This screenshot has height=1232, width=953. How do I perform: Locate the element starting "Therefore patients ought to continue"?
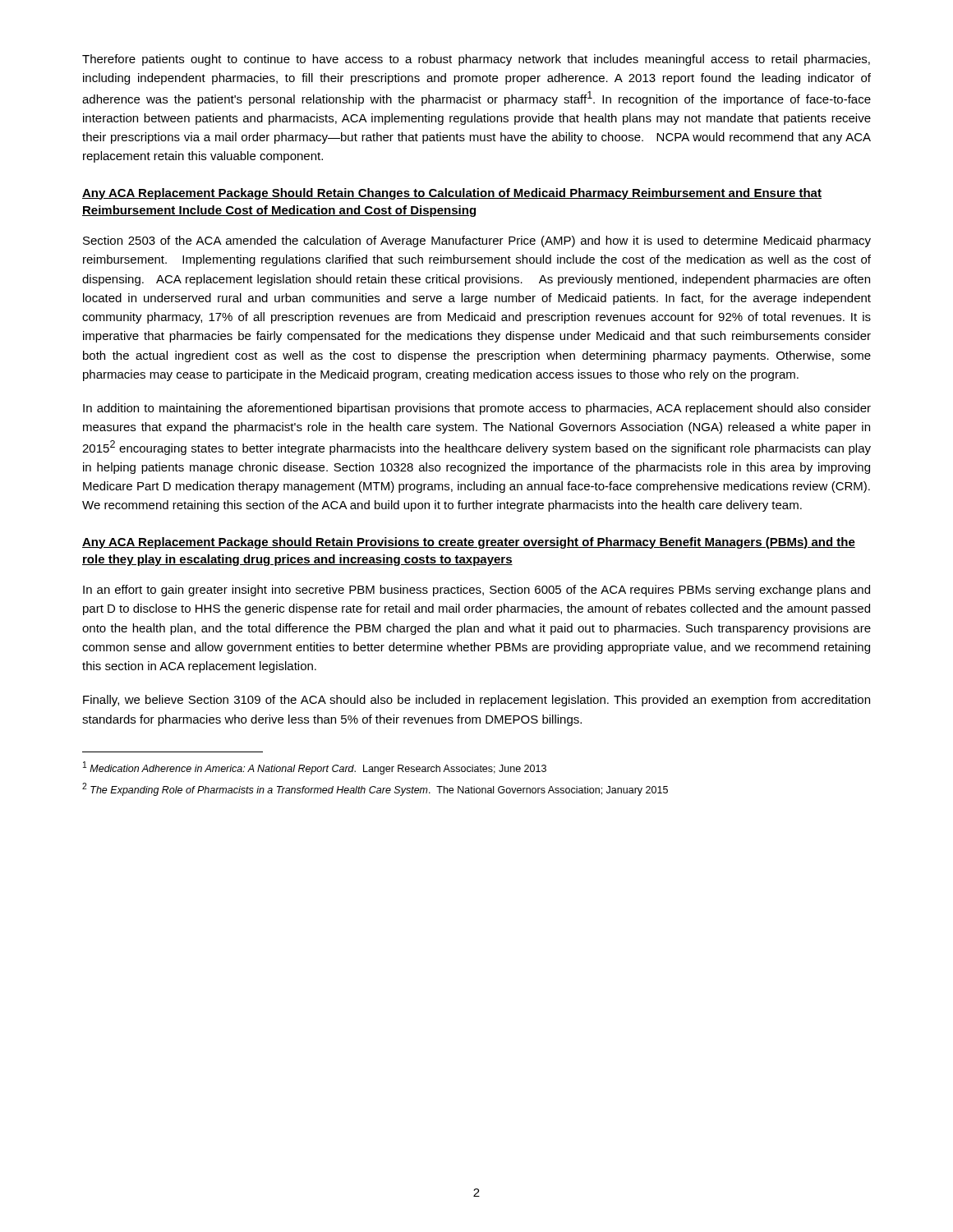pos(476,107)
